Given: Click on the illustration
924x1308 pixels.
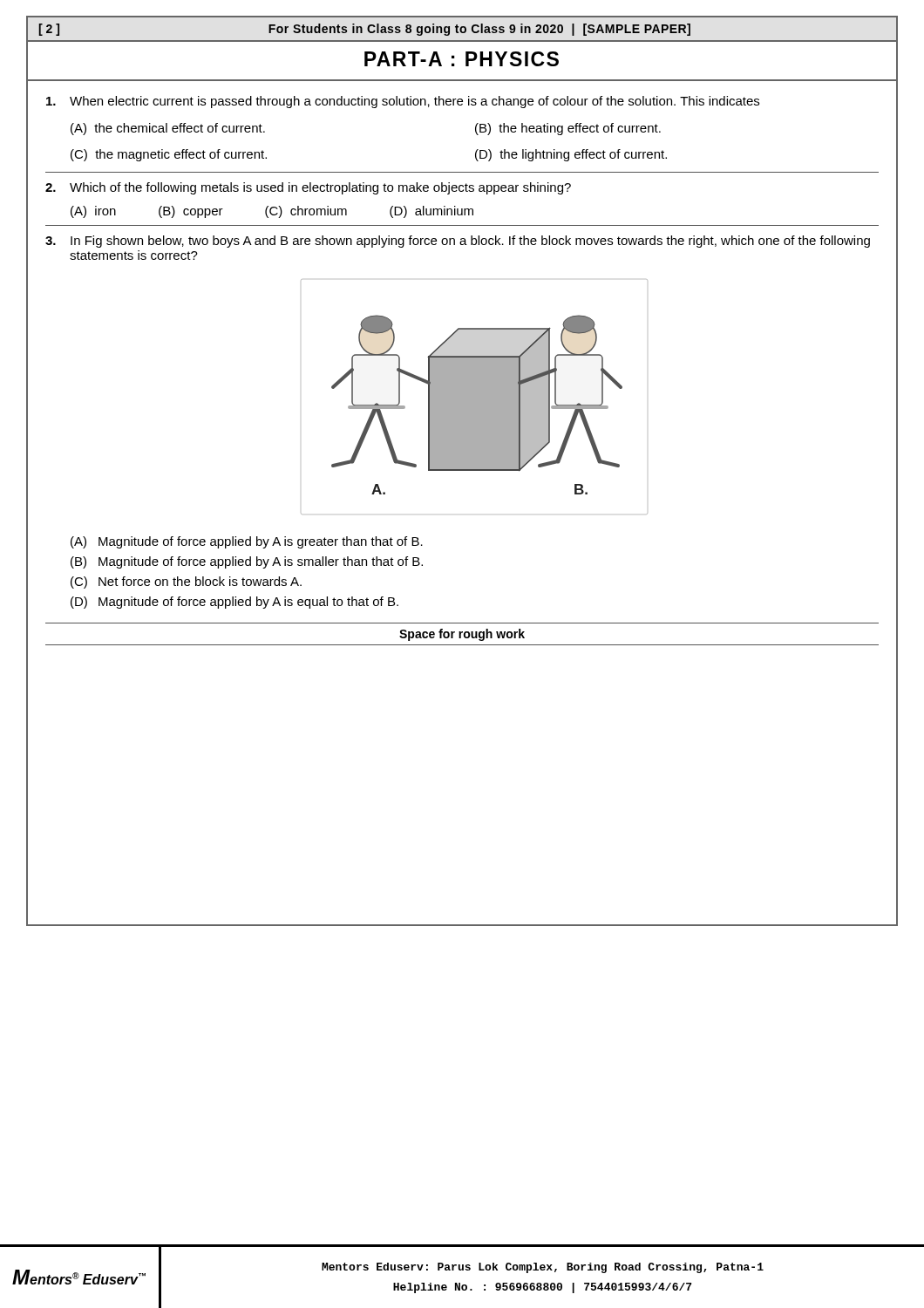Looking at the screenshot, I should [x=474, y=402].
